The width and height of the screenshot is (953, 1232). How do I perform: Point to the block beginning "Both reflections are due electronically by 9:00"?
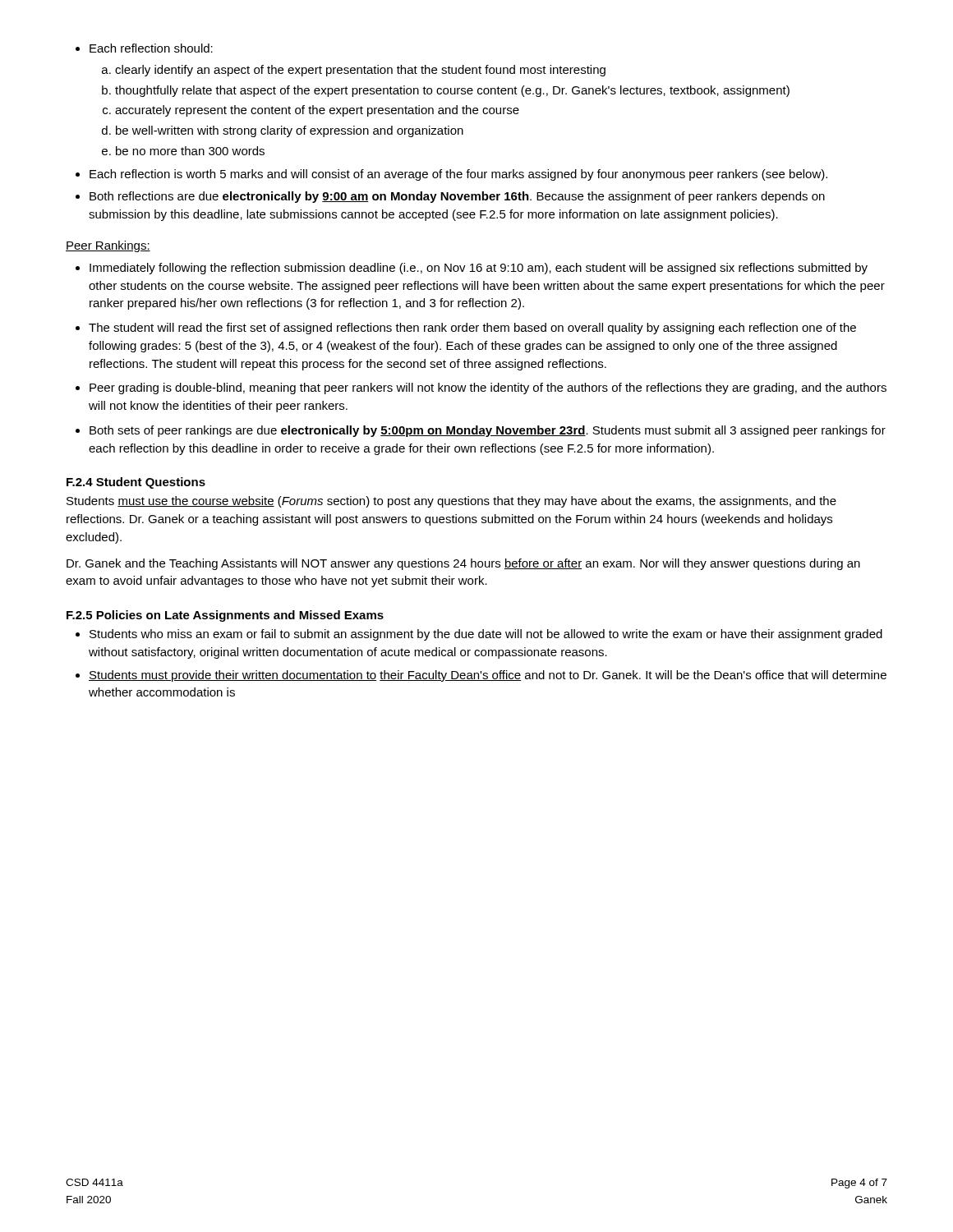point(476,205)
